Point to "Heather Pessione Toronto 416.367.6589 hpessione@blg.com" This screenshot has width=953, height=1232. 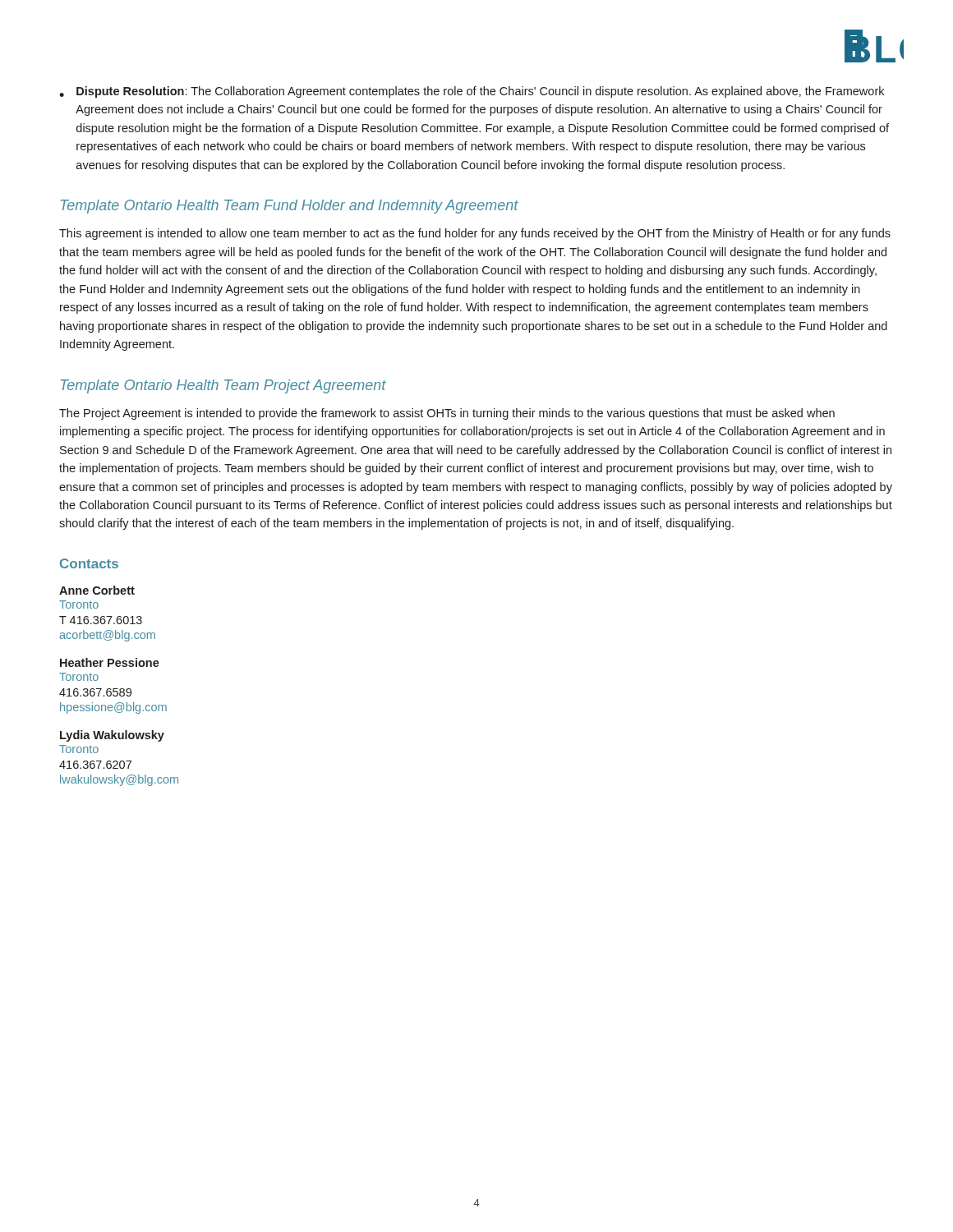coord(110,662)
